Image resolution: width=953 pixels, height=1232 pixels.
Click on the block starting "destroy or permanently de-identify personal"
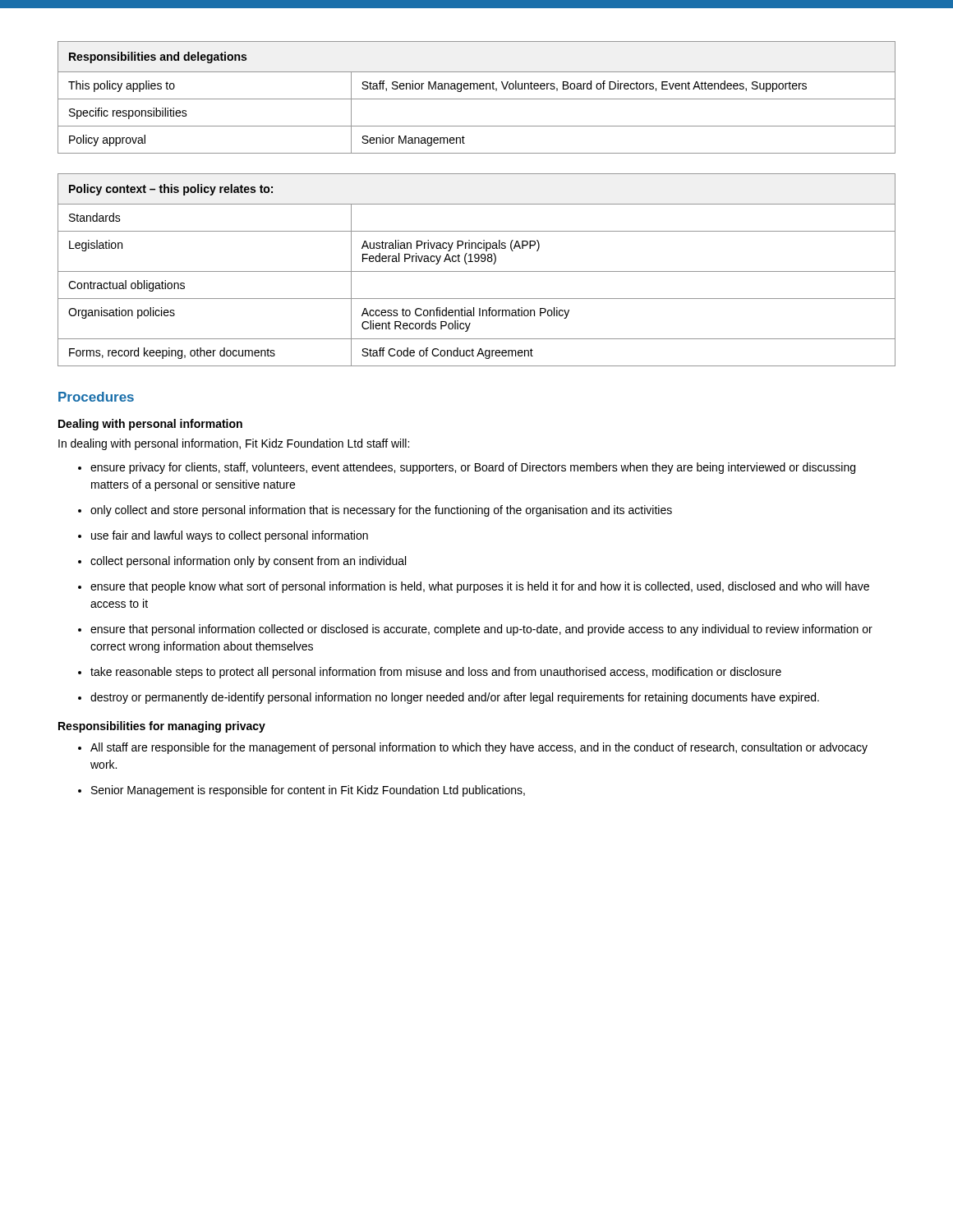tap(455, 697)
